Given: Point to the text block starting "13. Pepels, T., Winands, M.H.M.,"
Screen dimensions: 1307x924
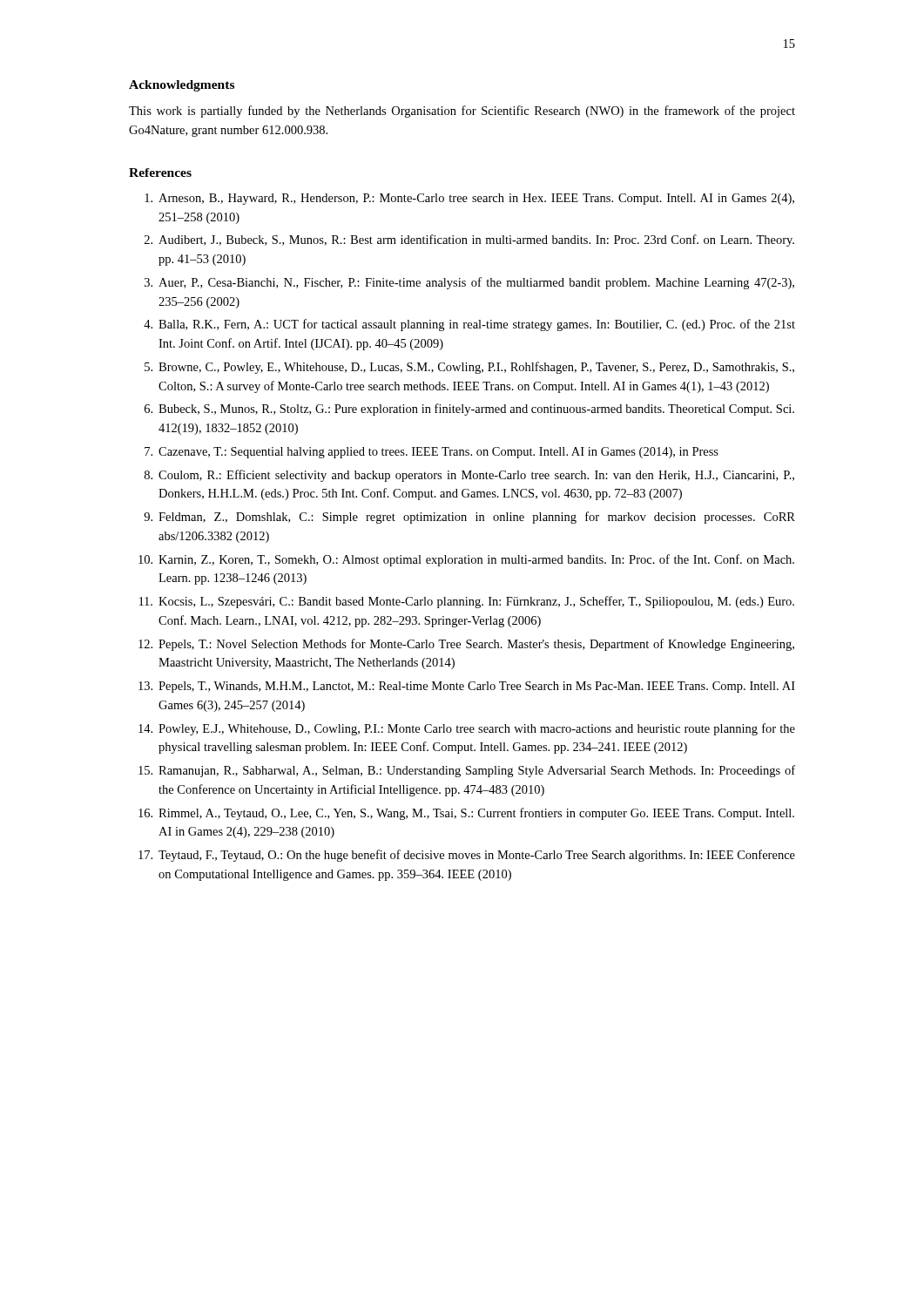Looking at the screenshot, I should click(462, 696).
